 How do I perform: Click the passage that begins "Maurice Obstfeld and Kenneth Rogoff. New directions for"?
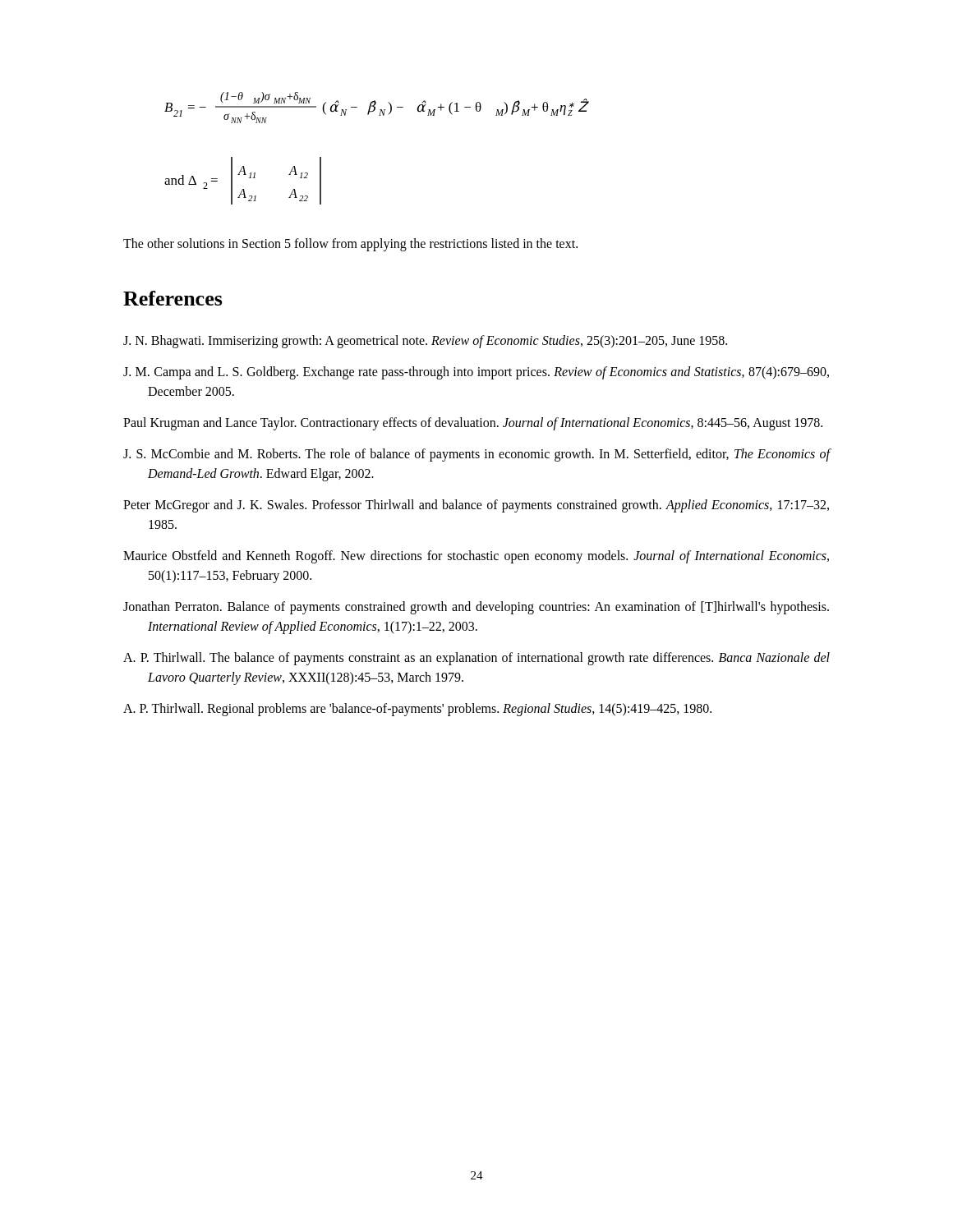point(476,565)
